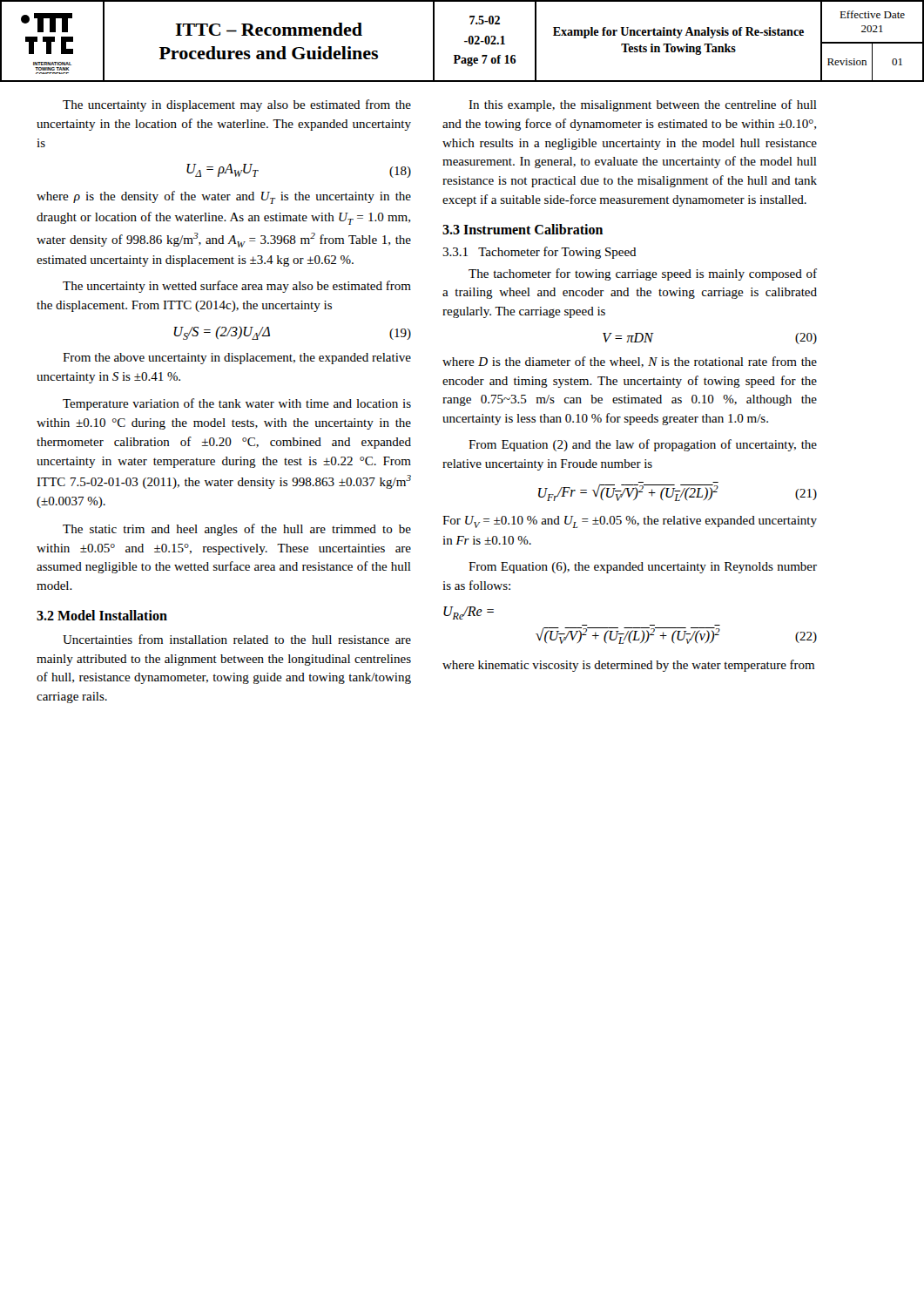This screenshot has width=924, height=1307.
Task: Find "V = πDN (20)" on this page
Action: pos(641,339)
